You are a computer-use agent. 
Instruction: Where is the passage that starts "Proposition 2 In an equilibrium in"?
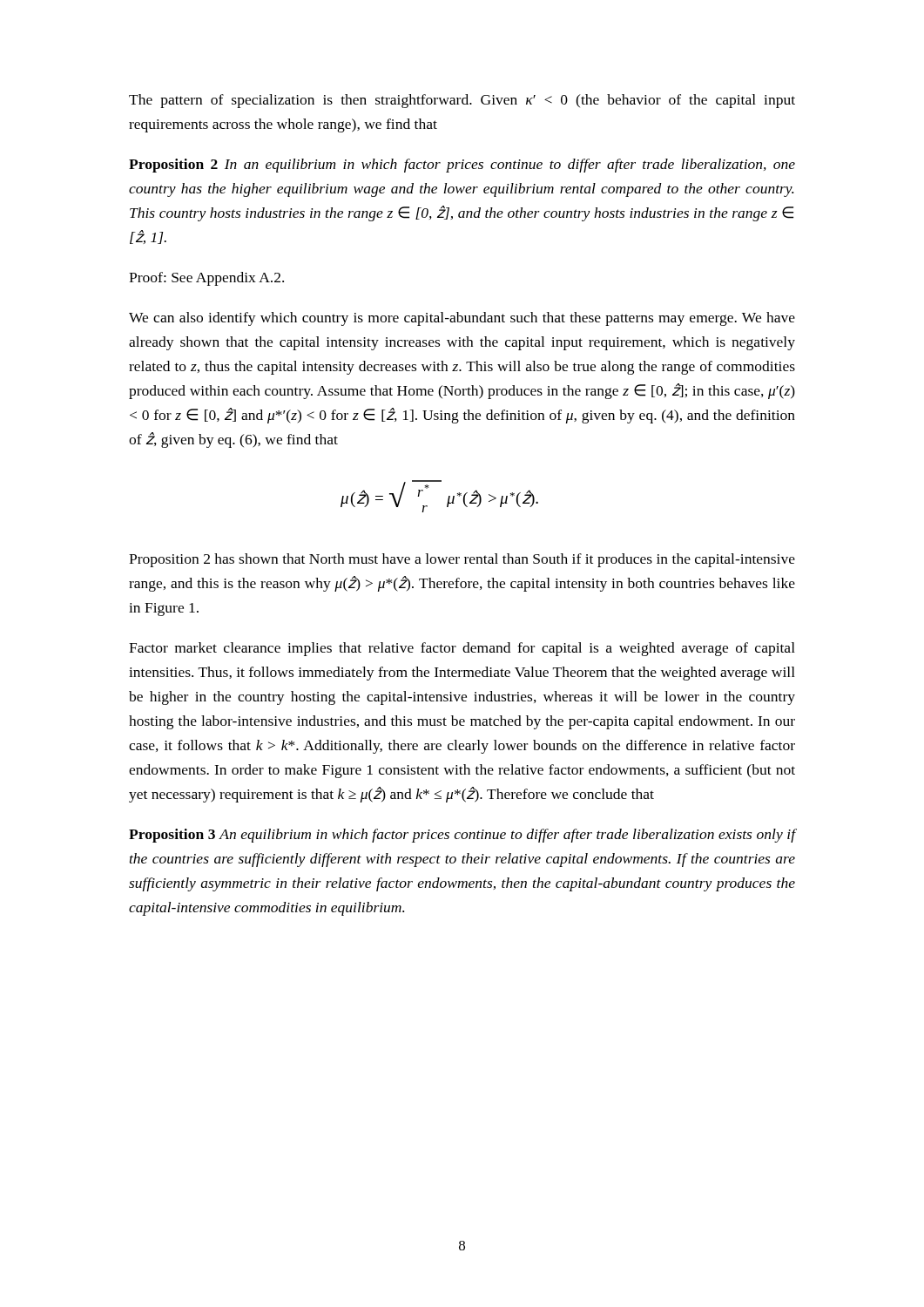click(x=462, y=200)
